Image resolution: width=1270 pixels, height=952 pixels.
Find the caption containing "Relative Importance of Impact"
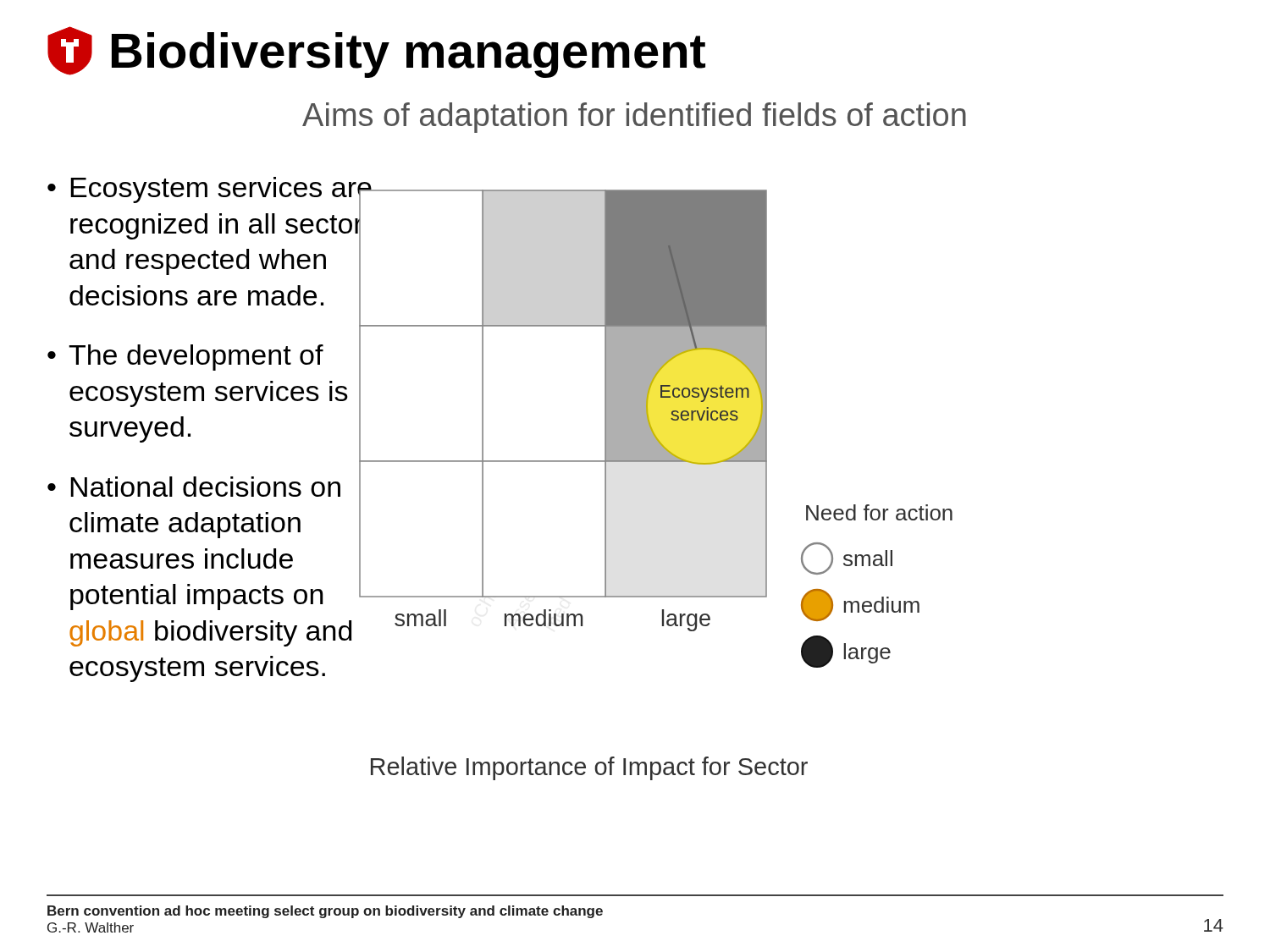pyautogui.click(x=588, y=767)
